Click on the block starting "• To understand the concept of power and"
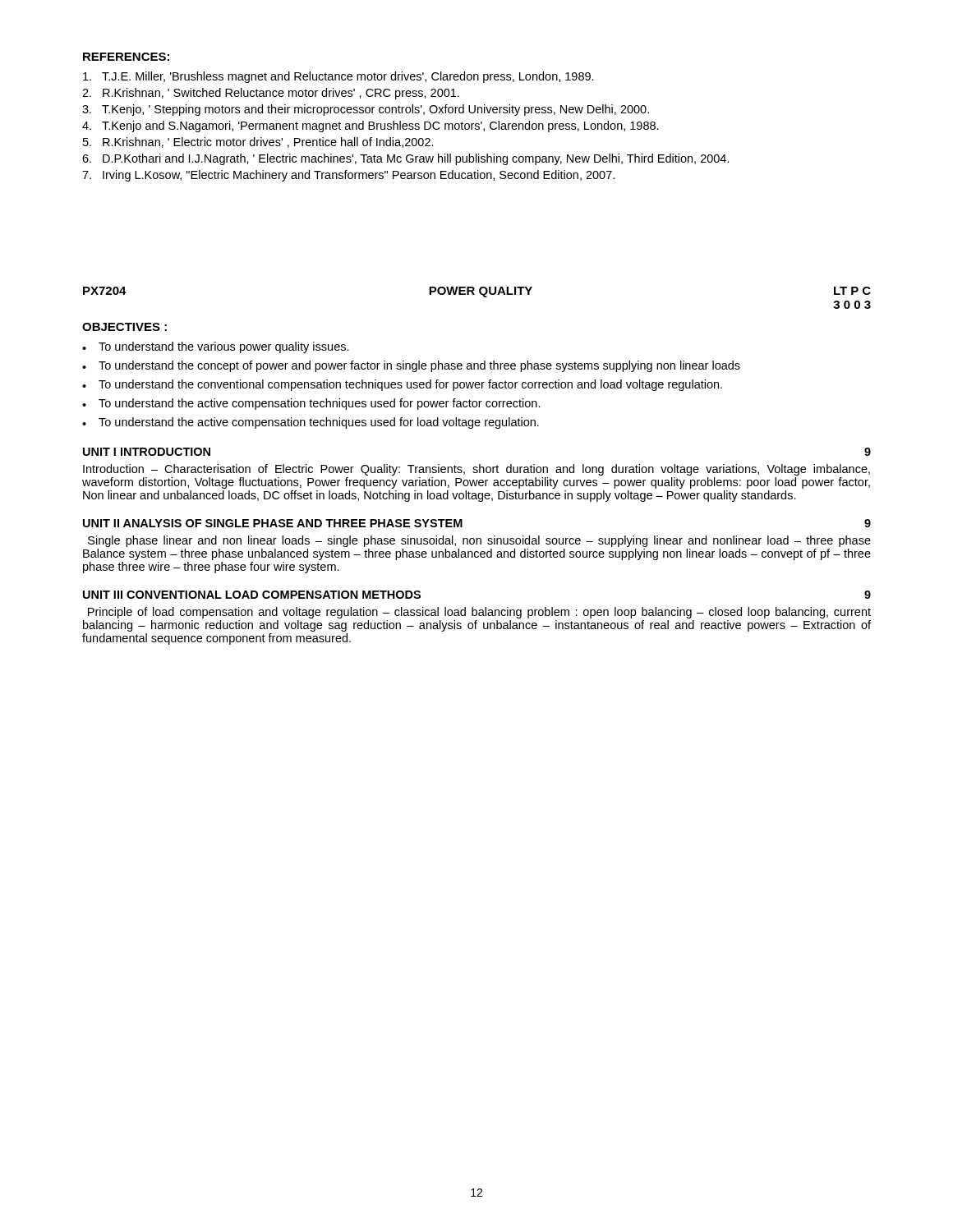 pos(476,366)
